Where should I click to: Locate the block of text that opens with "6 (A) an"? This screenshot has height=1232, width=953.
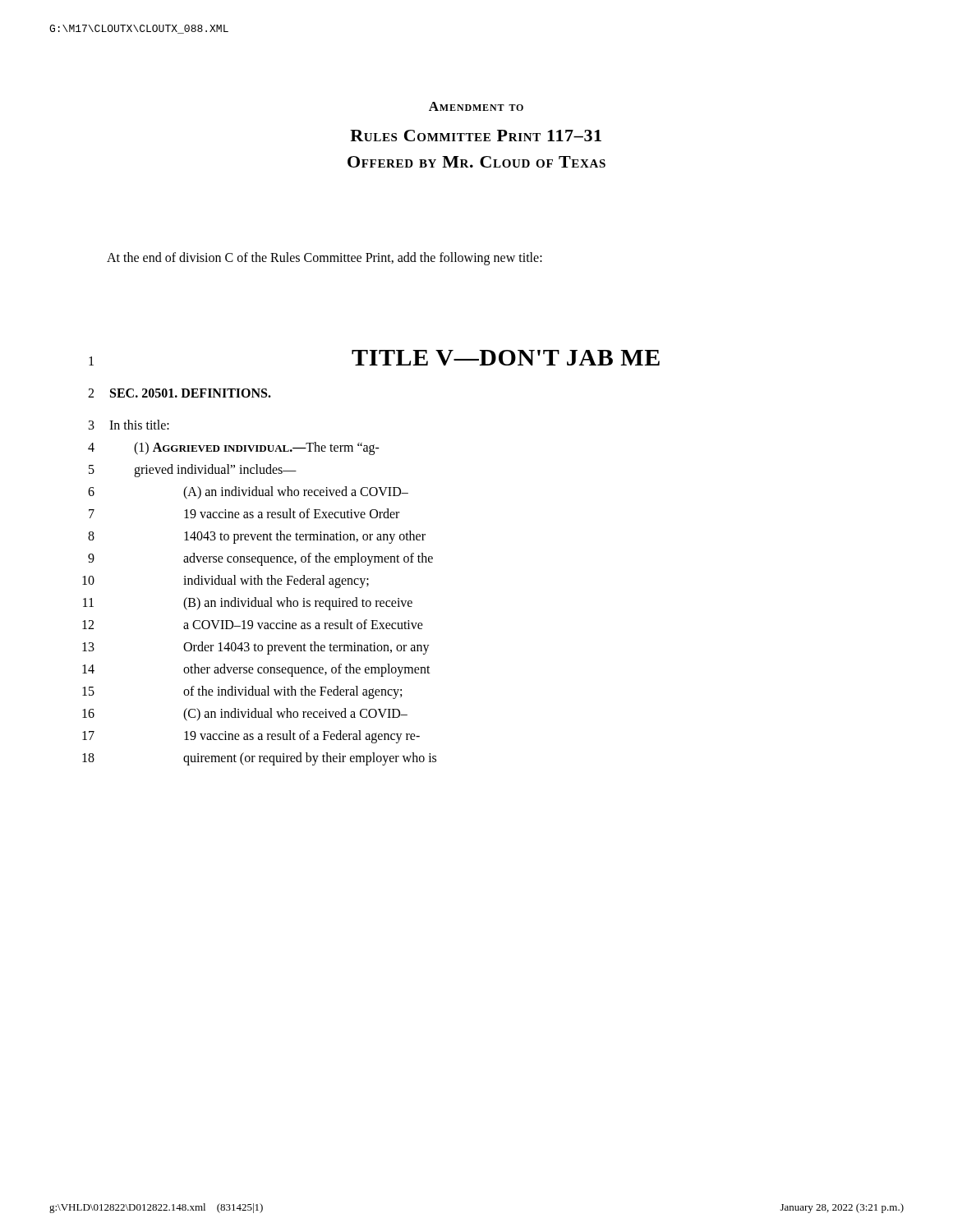248,493
